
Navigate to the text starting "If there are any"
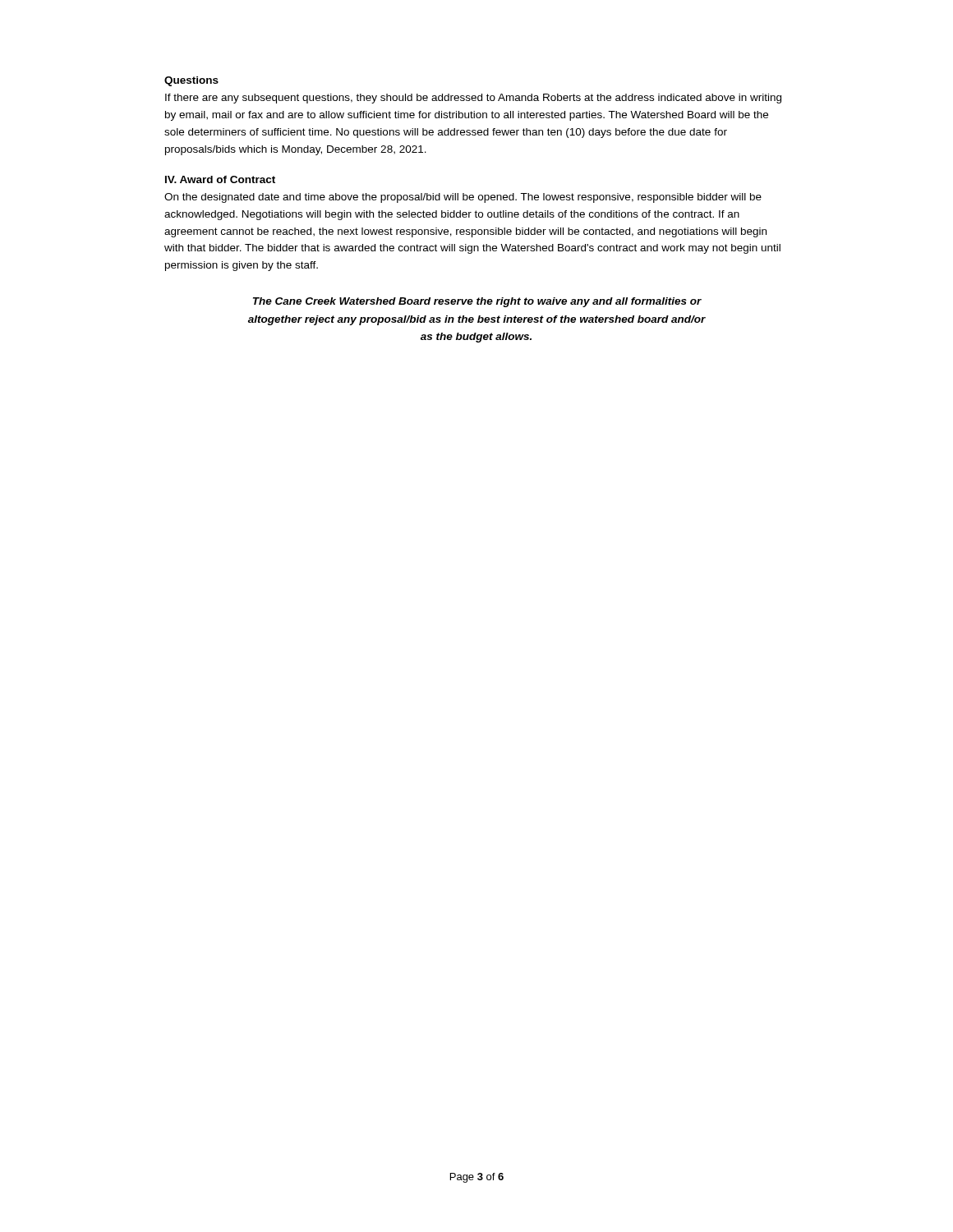(x=473, y=123)
